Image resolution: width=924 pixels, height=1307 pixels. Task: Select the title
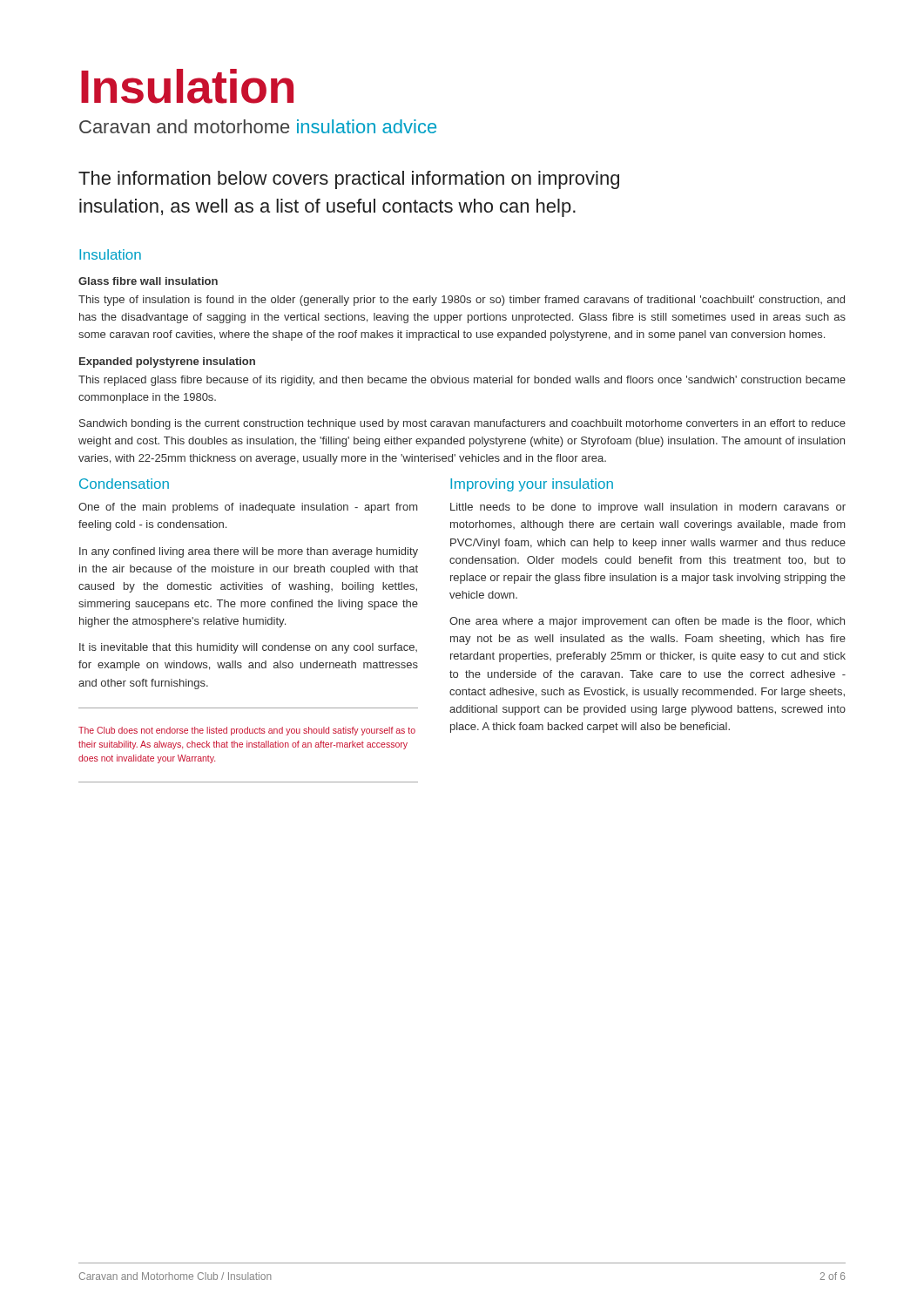point(462,87)
